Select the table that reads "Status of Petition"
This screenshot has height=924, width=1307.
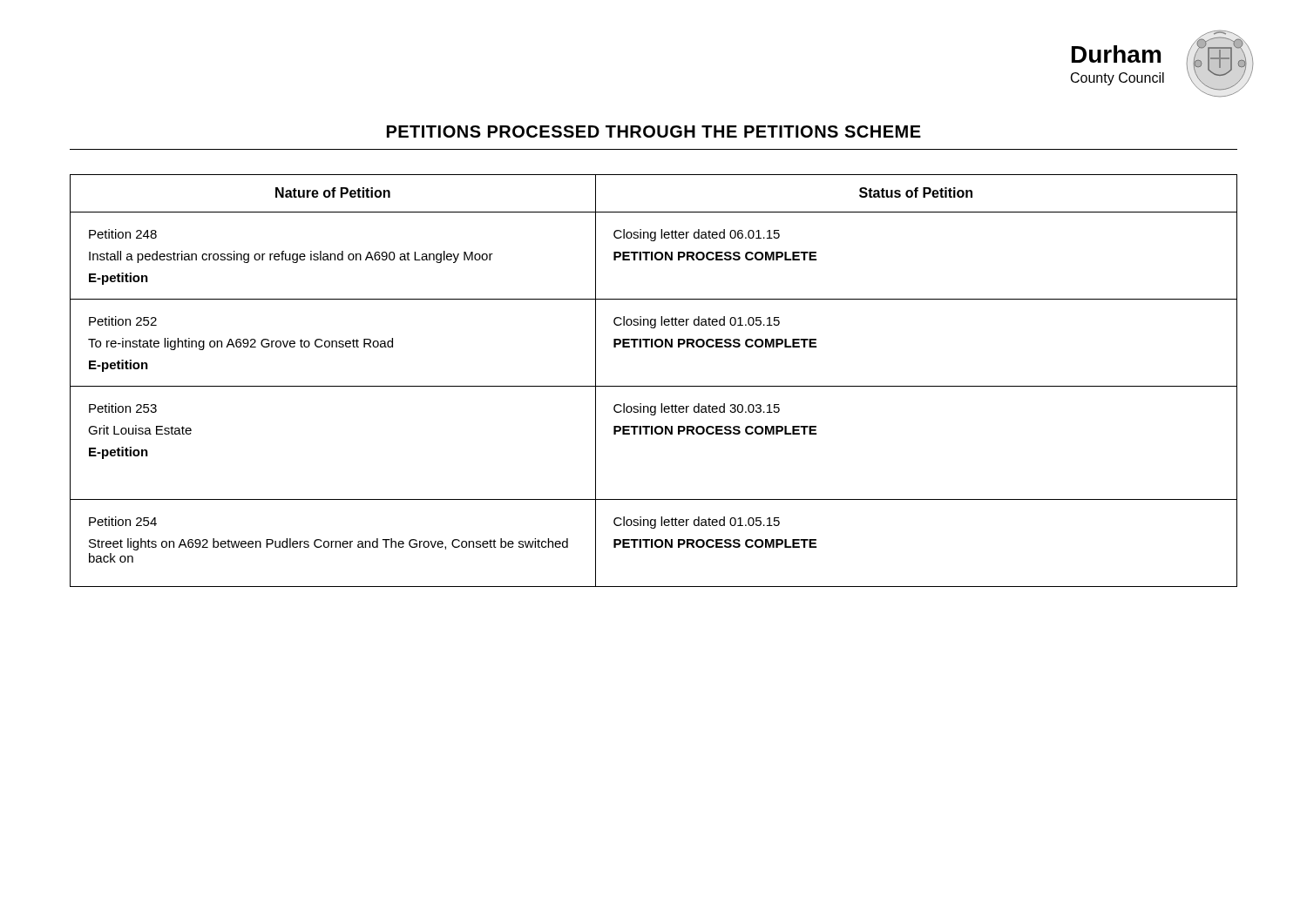tap(654, 381)
